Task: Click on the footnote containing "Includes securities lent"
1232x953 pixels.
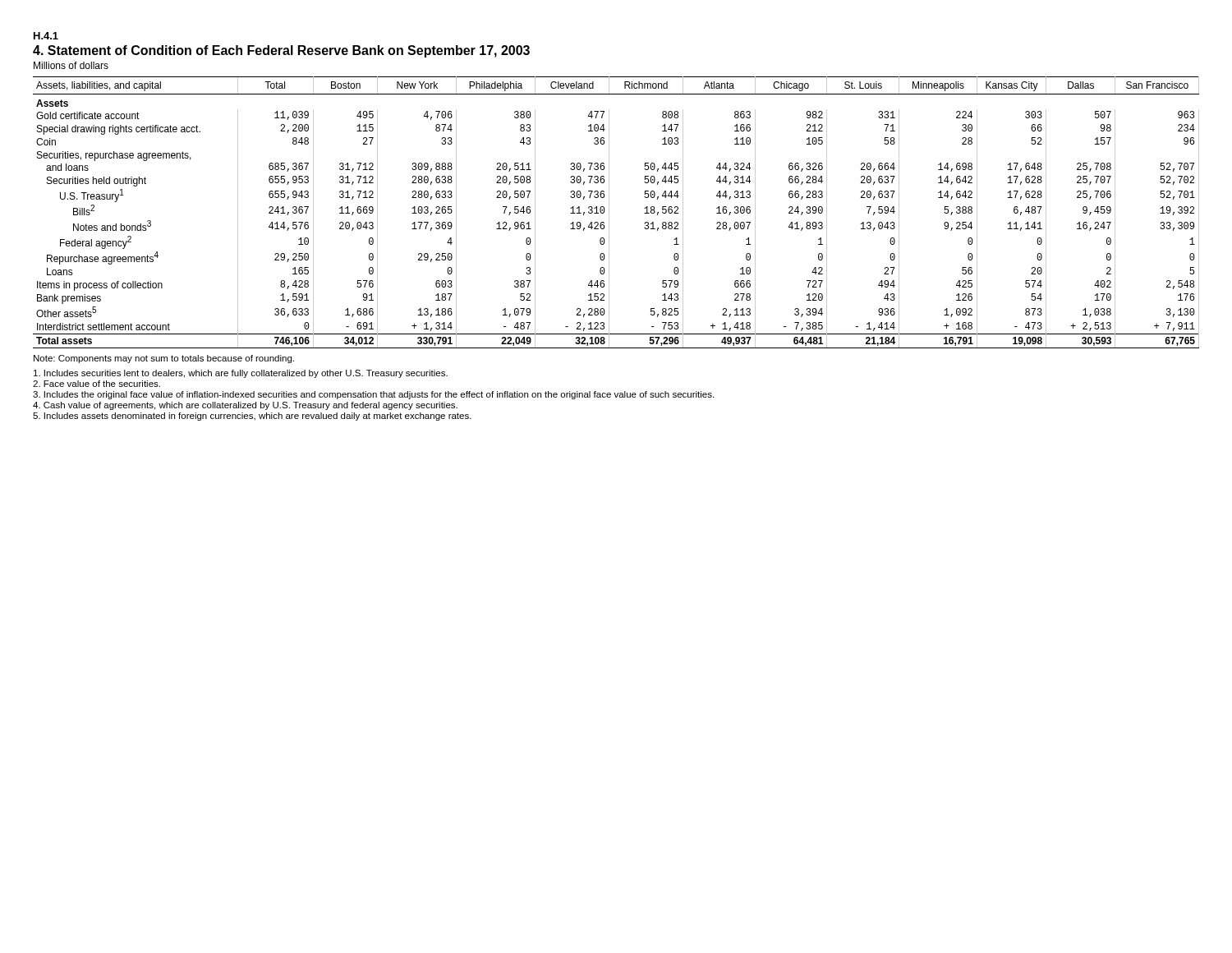Action: (240, 373)
